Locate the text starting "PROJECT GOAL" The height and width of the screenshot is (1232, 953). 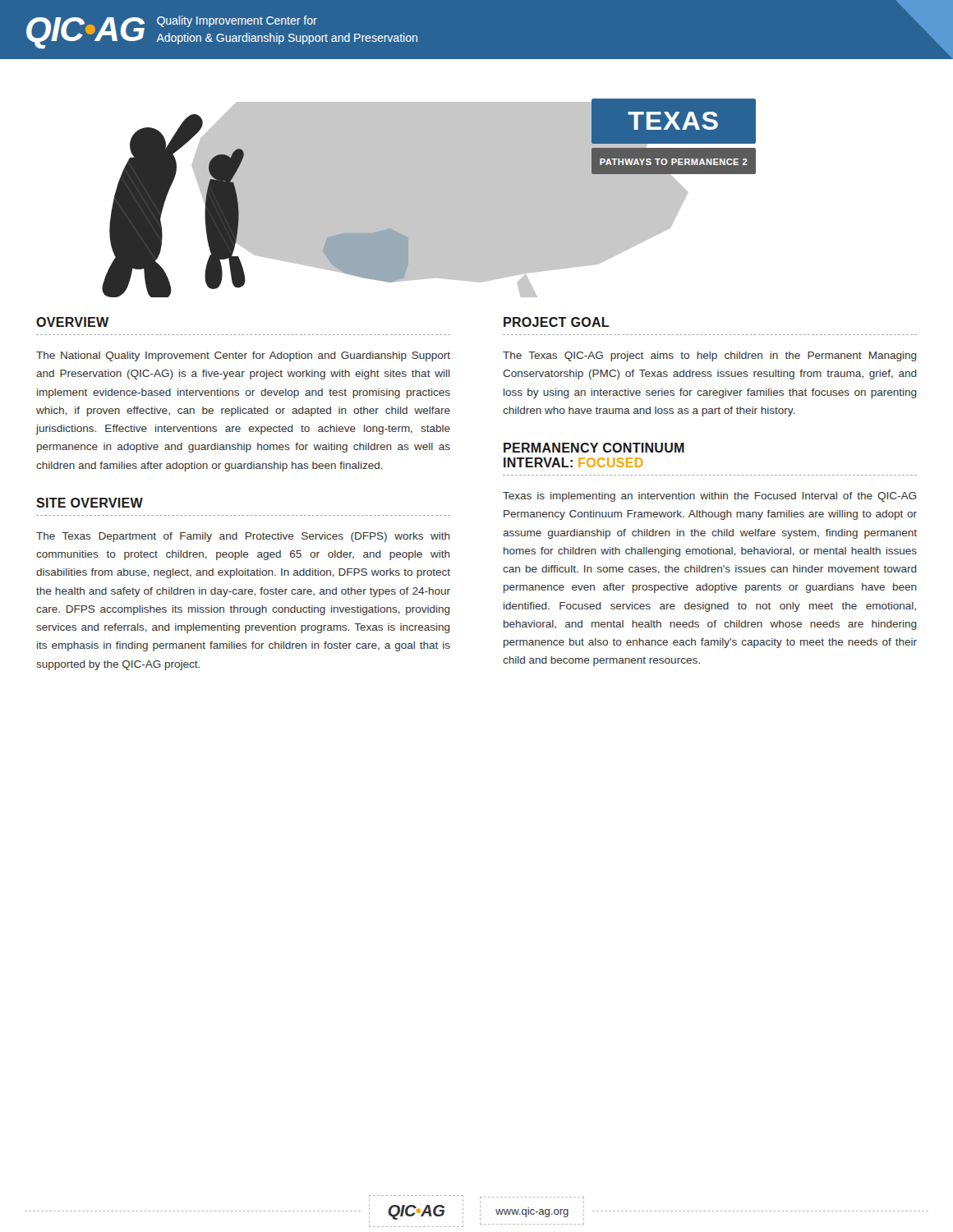(x=556, y=322)
